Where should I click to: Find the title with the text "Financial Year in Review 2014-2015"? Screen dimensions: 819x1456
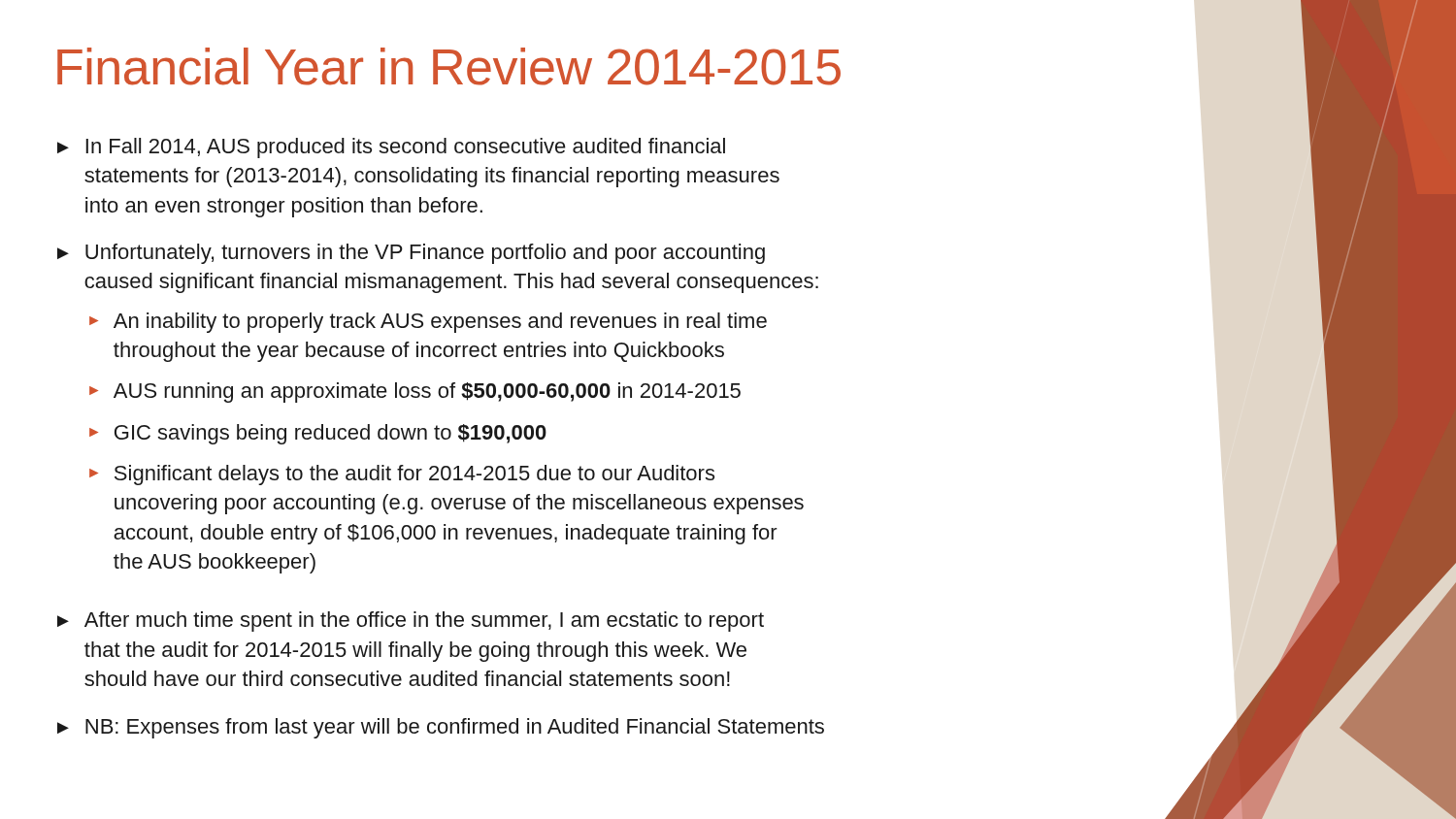[x=541, y=68]
